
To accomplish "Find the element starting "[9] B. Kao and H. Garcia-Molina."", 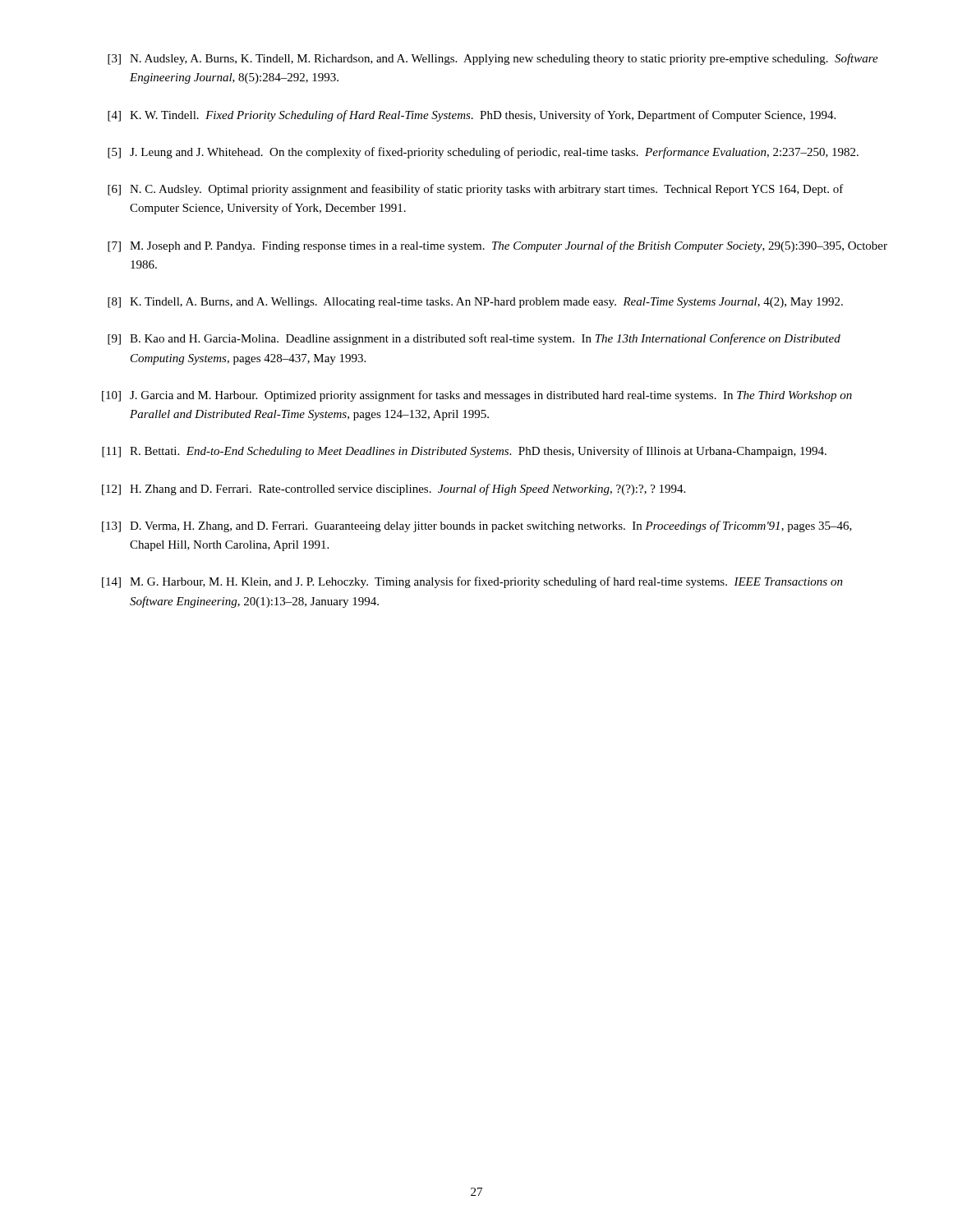I will [x=485, y=349].
